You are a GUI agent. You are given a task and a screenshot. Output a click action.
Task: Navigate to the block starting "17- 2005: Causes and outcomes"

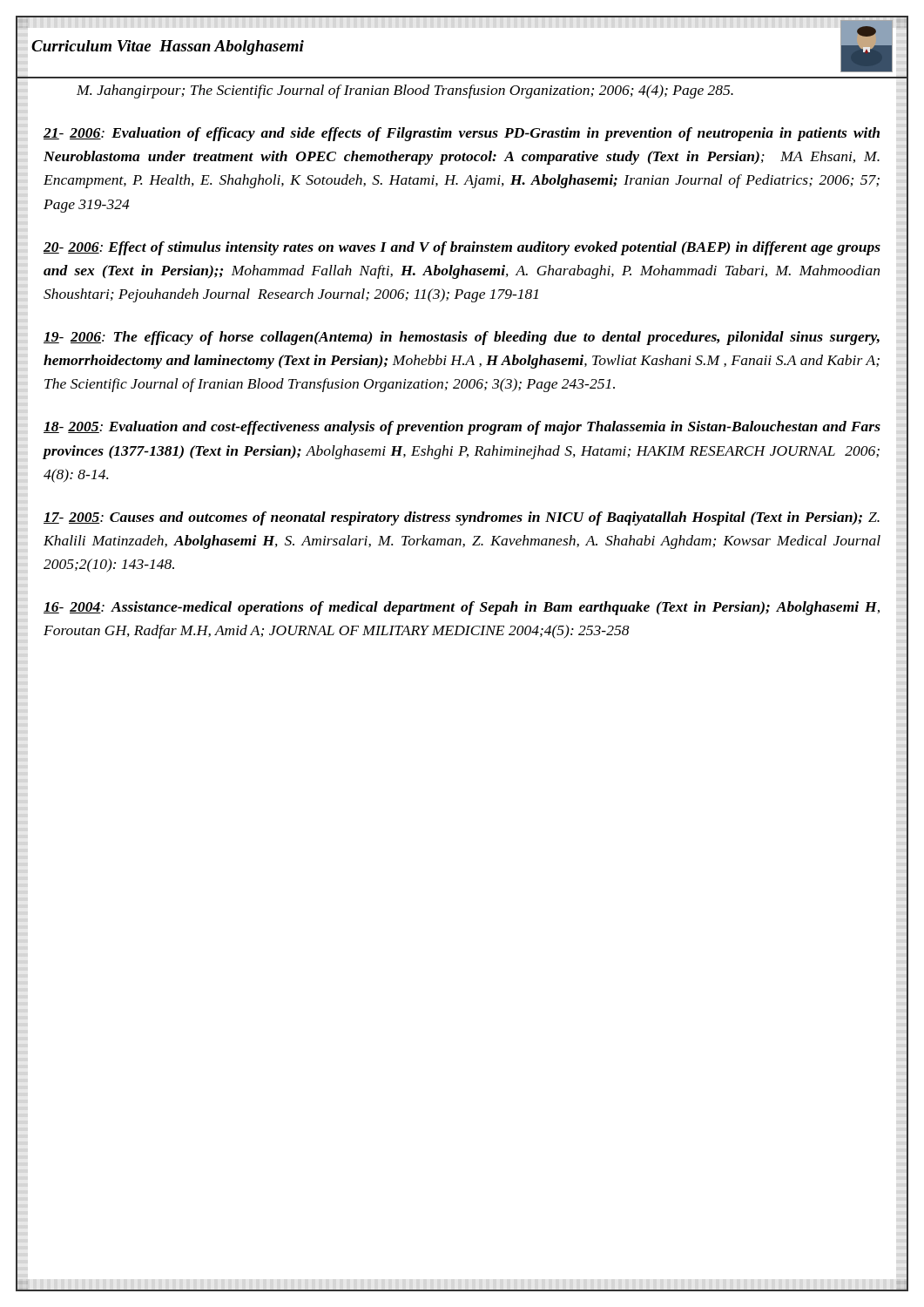click(462, 540)
